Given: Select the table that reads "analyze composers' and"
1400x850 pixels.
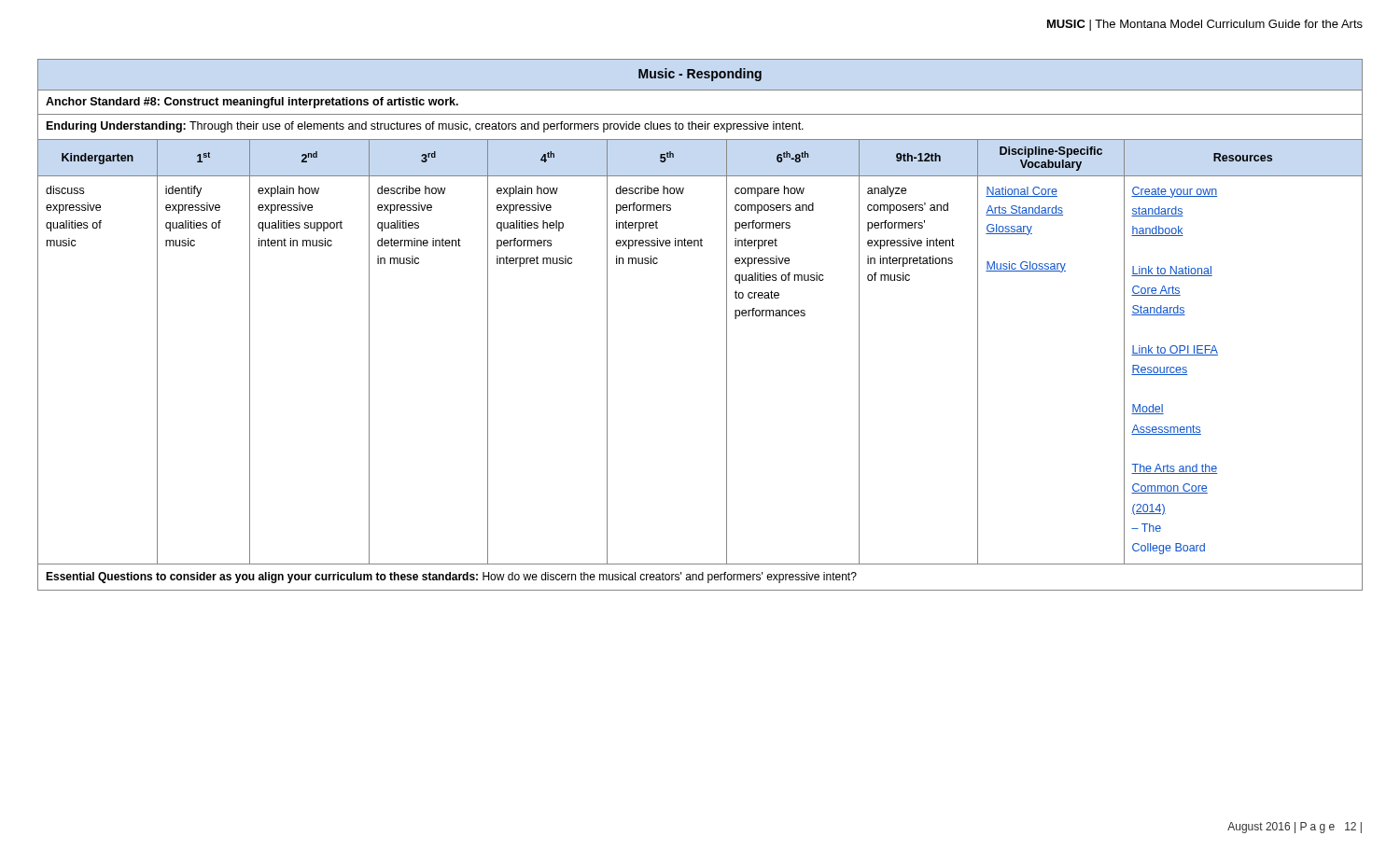Looking at the screenshot, I should (700, 325).
